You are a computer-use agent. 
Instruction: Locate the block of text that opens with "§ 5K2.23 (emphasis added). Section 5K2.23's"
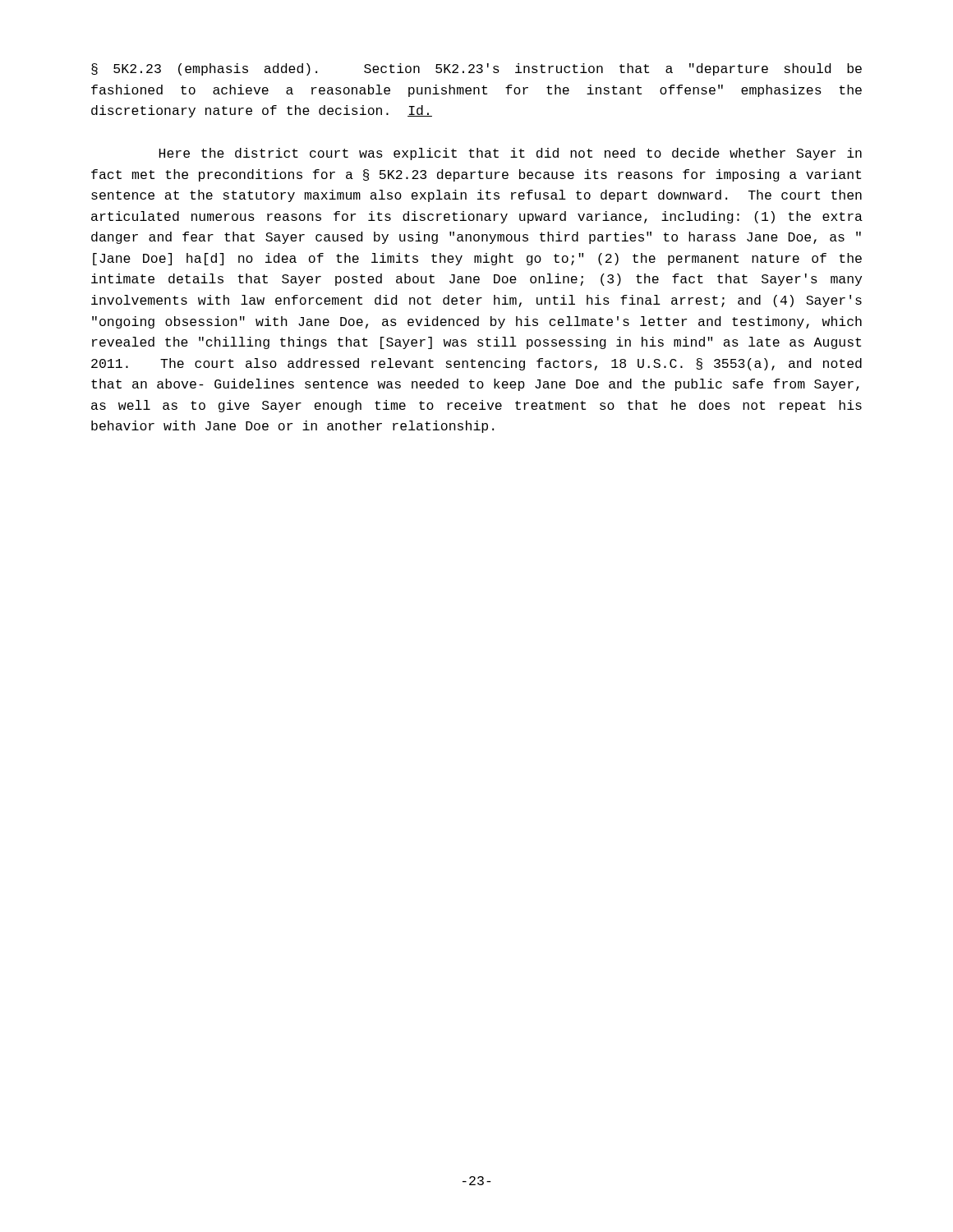pyautogui.click(x=476, y=90)
